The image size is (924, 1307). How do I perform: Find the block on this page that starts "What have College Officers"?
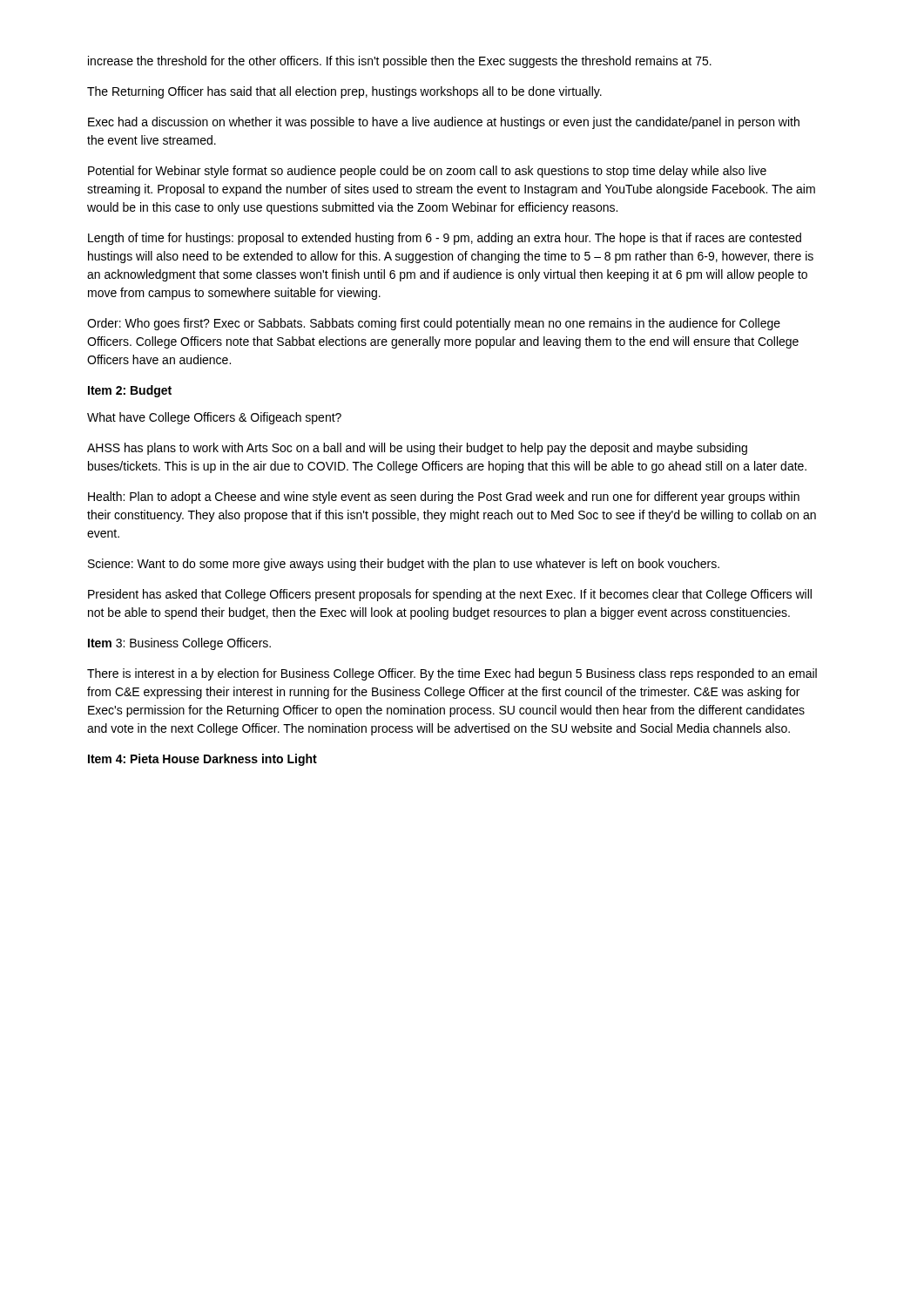pyautogui.click(x=214, y=417)
